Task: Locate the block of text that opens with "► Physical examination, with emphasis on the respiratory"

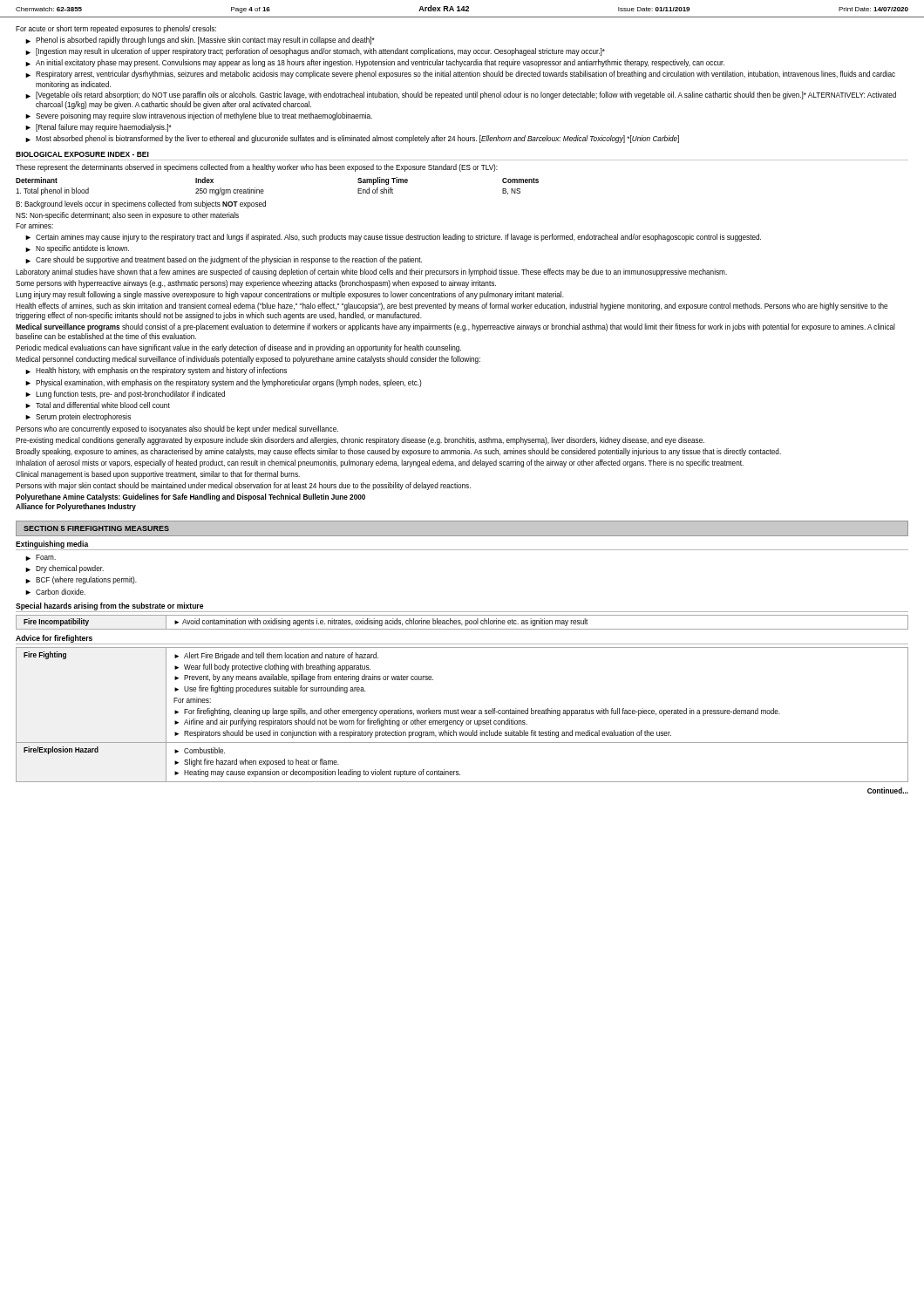Action: pyautogui.click(x=224, y=383)
